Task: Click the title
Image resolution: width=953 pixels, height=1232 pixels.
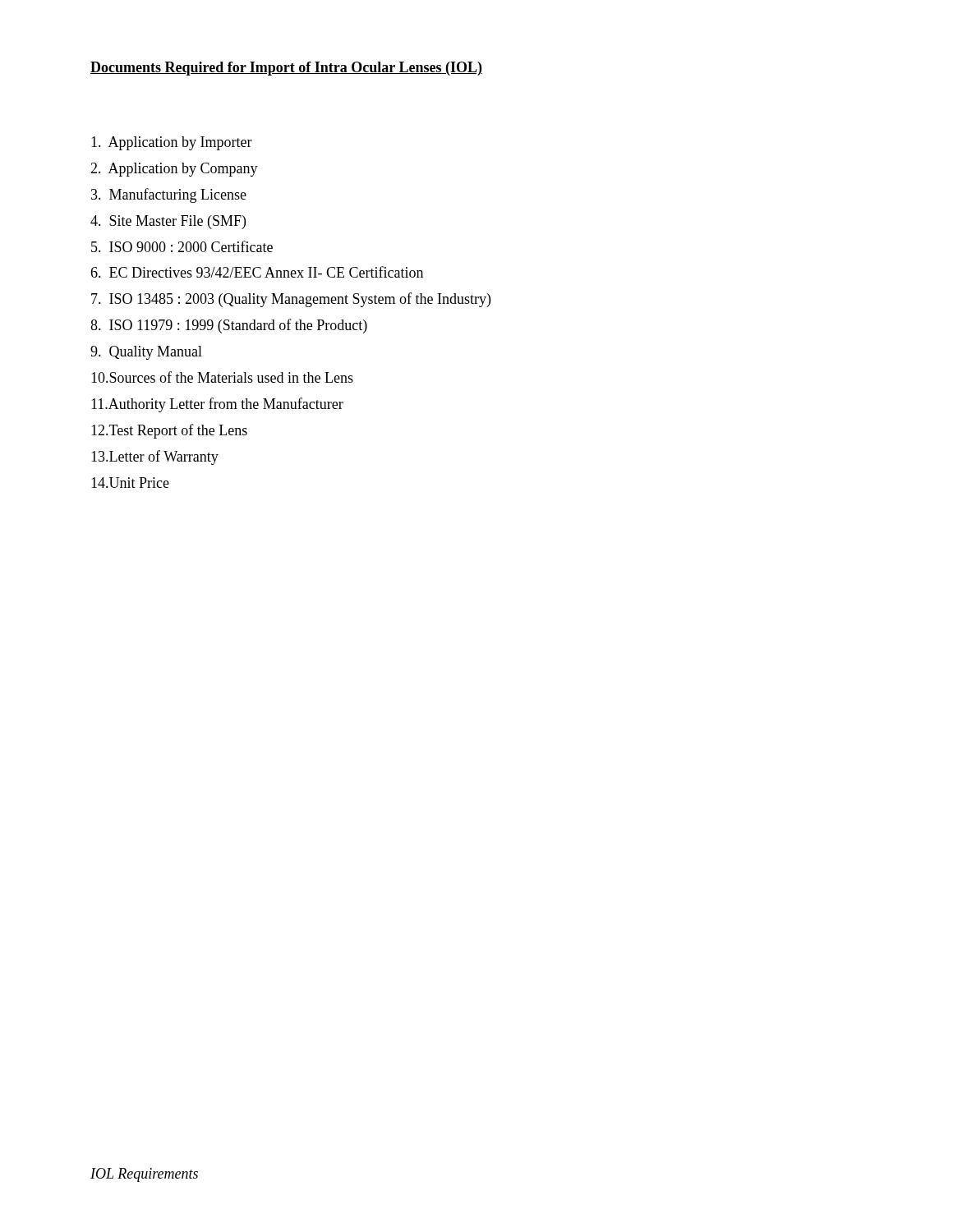Action: pyautogui.click(x=286, y=67)
